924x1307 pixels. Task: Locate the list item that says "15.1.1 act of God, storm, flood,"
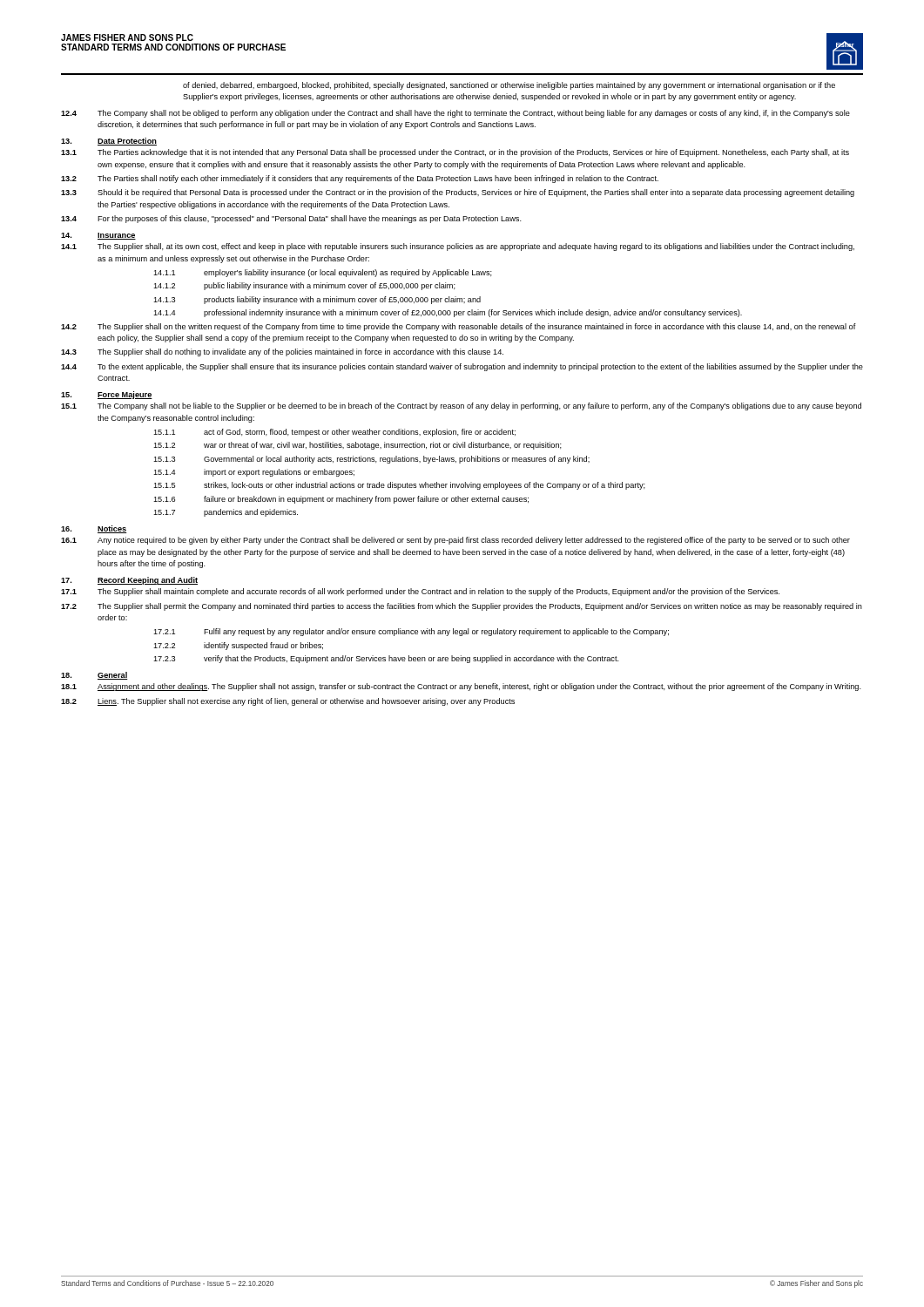click(x=508, y=433)
